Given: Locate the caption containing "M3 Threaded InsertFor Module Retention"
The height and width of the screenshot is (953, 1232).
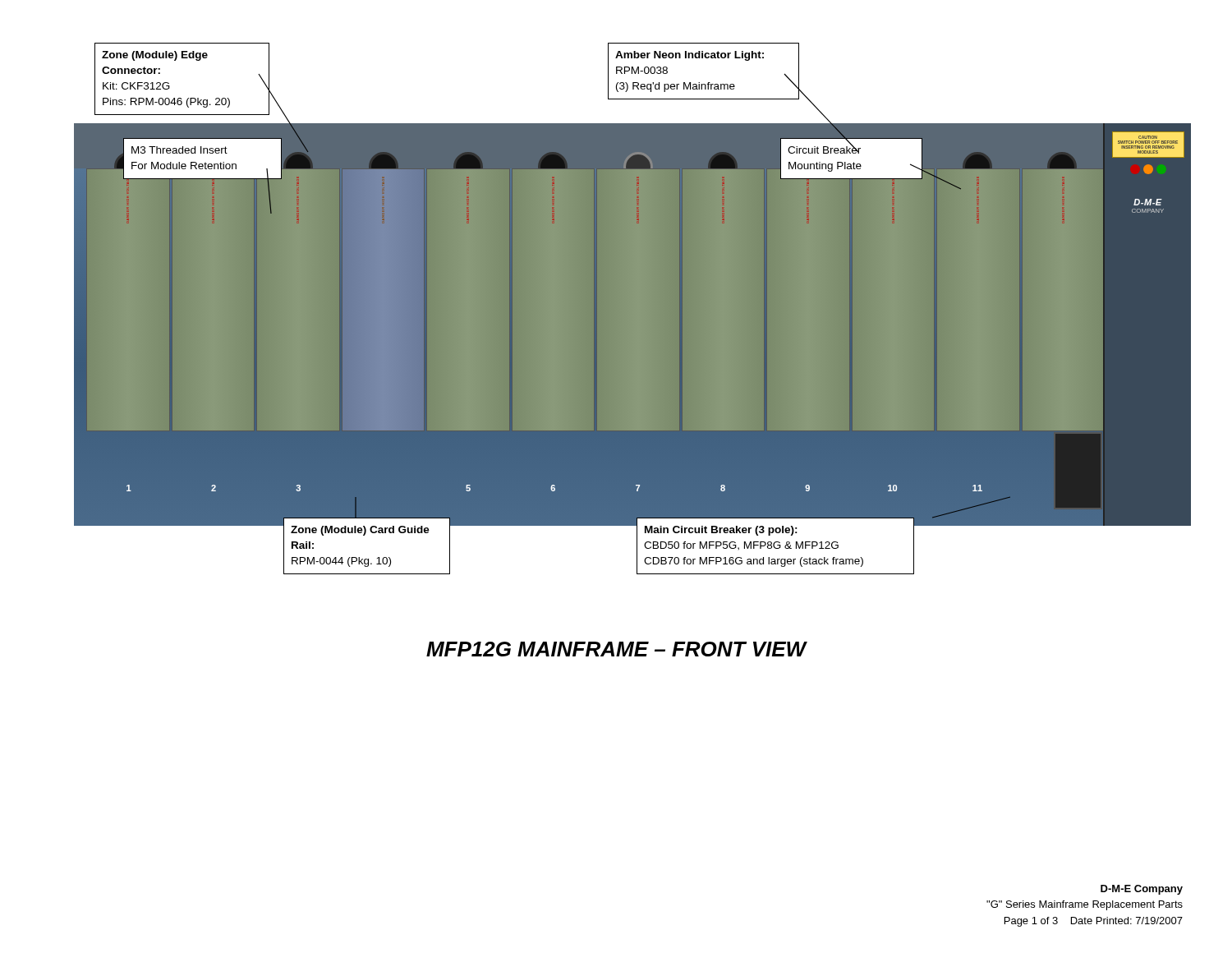Looking at the screenshot, I should tap(184, 158).
